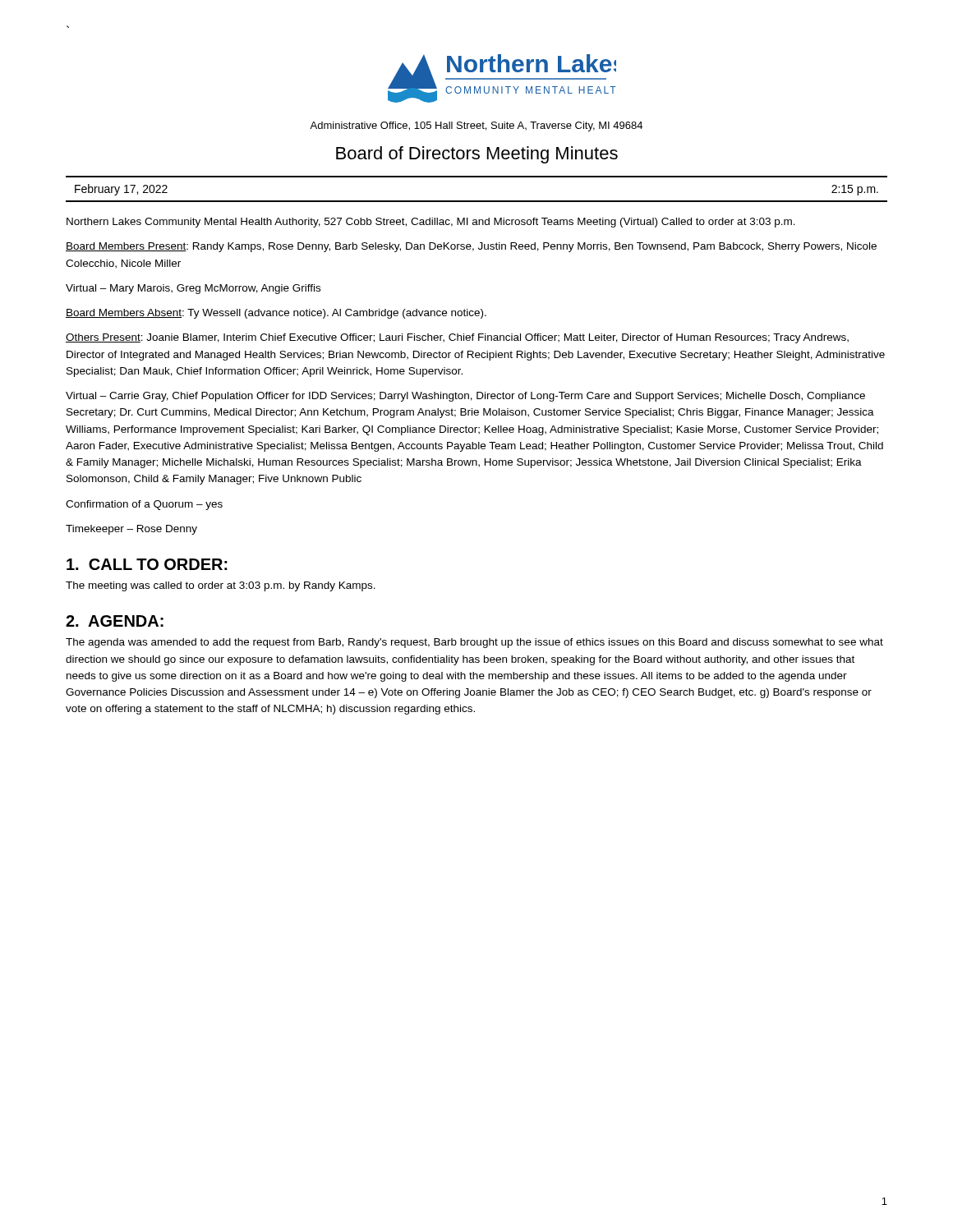Select the element starting "Board Members Absent: Ty Wessell (advance notice)."
The image size is (953, 1232).
[276, 313]
